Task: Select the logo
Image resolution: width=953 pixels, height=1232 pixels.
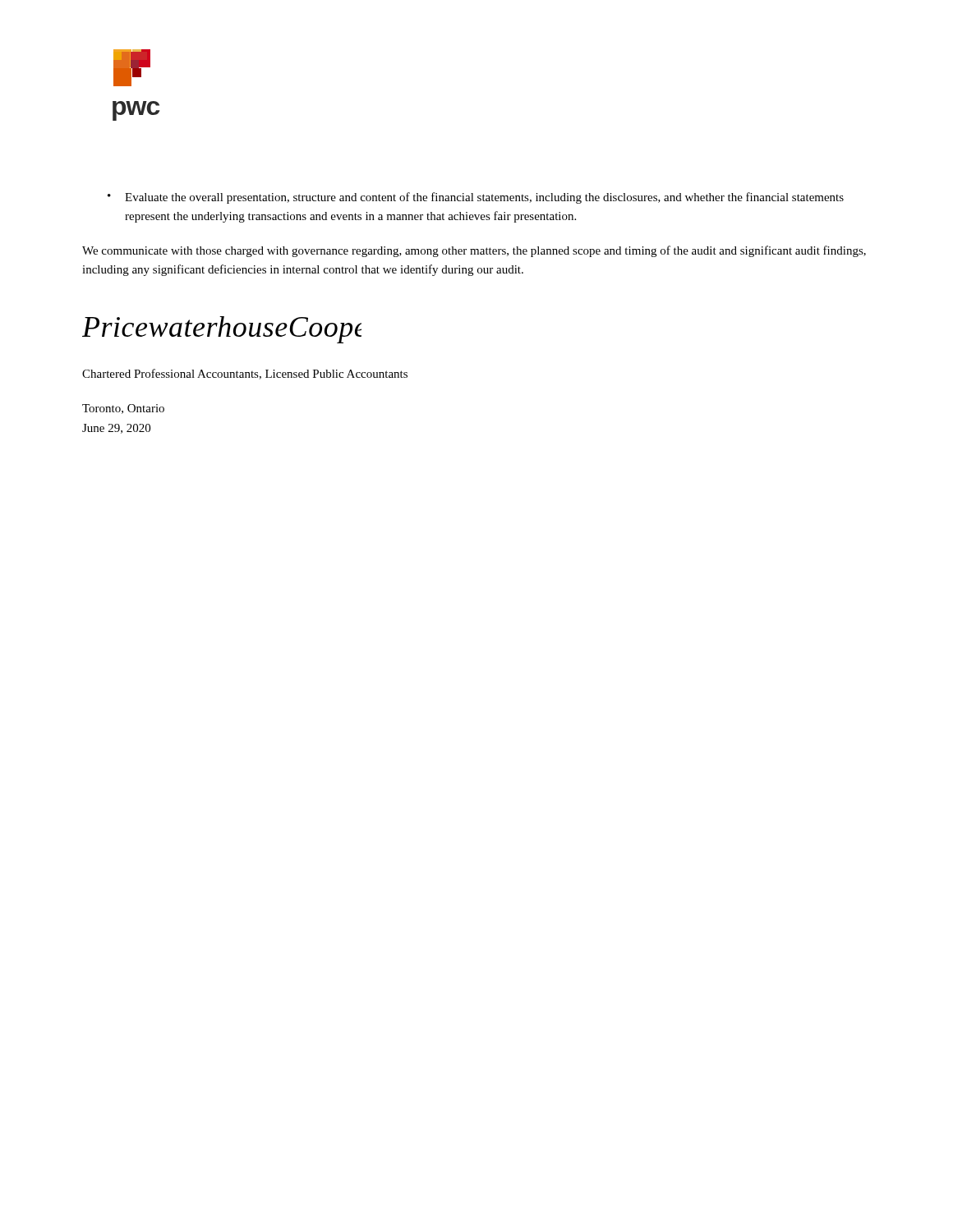Action: click(x=476, y=92)
